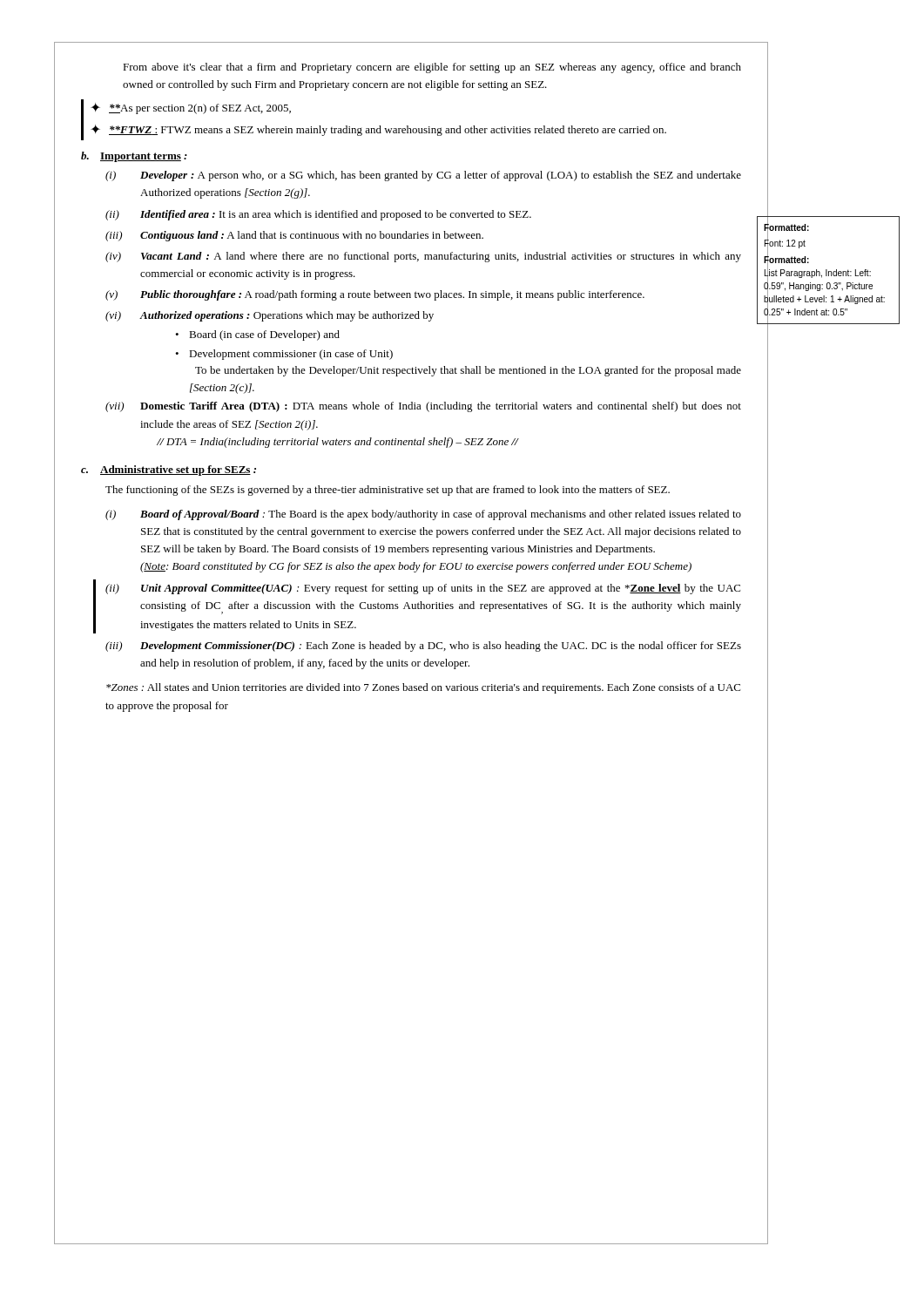Navigate to the region starting "(i) Developer : A person"
The width and height of the screenshot is (924, 1307).
(x=423, y=184)
